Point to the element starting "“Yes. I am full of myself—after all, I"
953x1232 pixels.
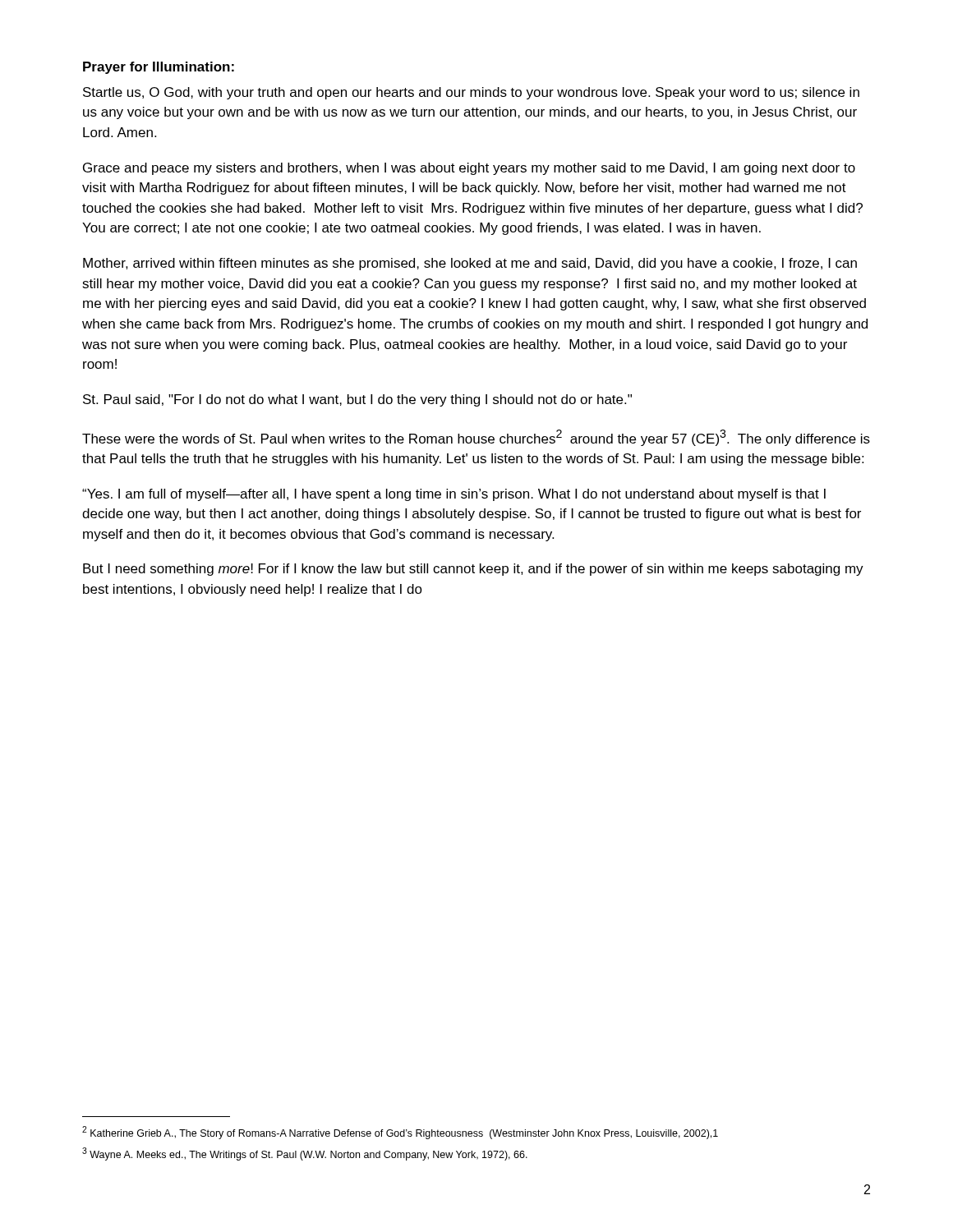click(472, 514)
